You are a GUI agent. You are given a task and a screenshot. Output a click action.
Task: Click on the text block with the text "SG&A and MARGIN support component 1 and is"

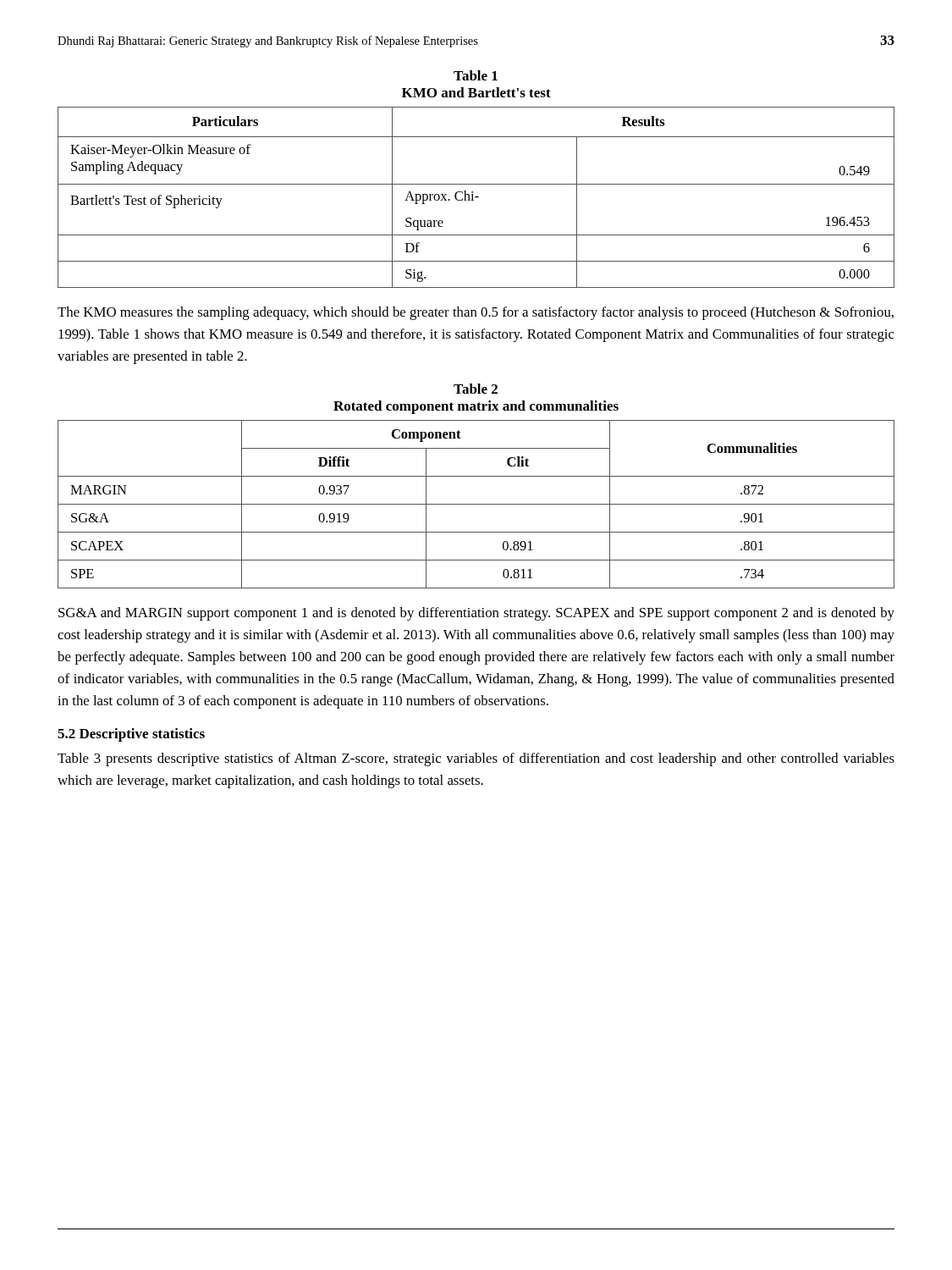(476, 657)
